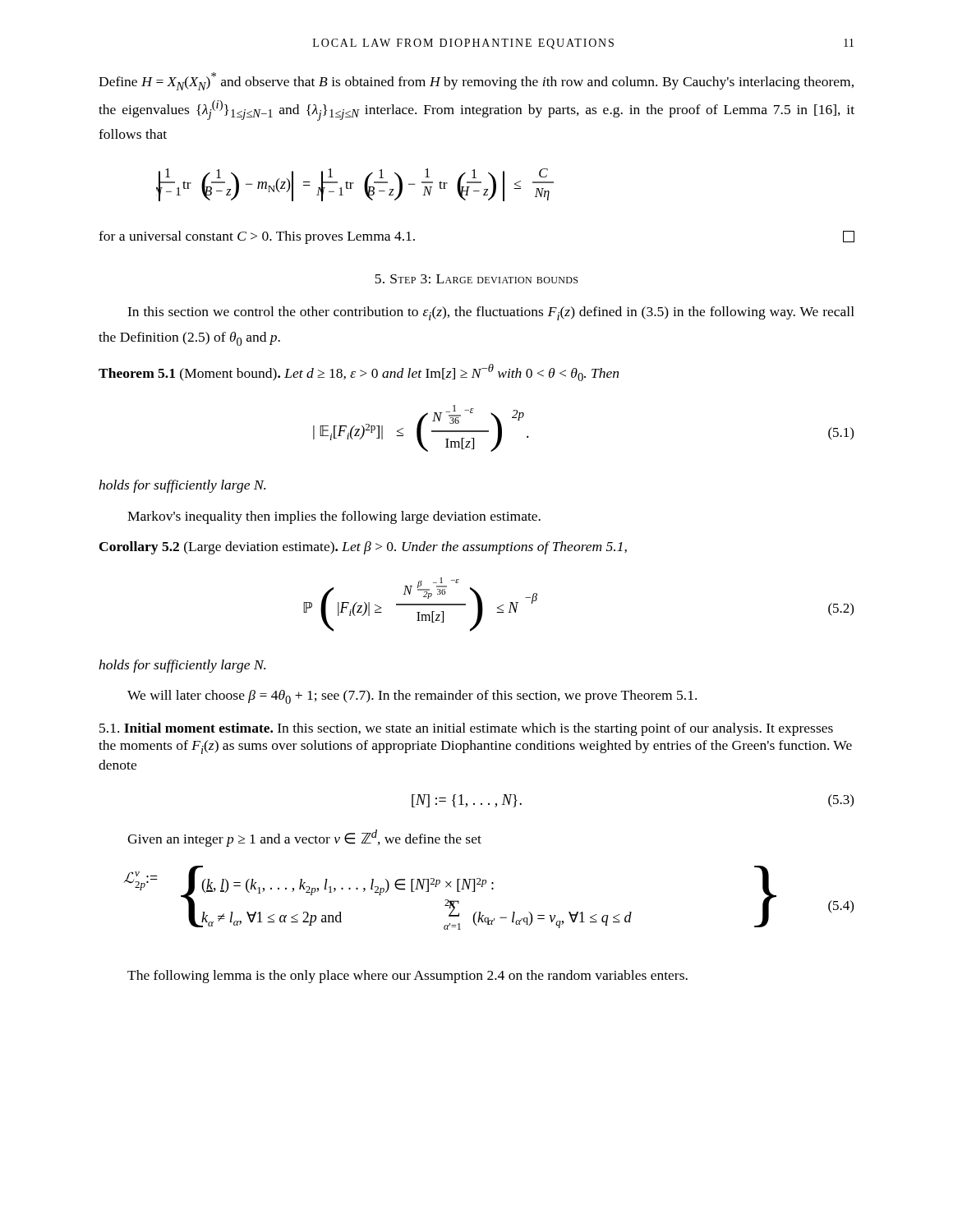Viewport: 953px width, 1232px height.
Task: Navigate to the region starting "5. Step 3:"
Action: [476, 279]
